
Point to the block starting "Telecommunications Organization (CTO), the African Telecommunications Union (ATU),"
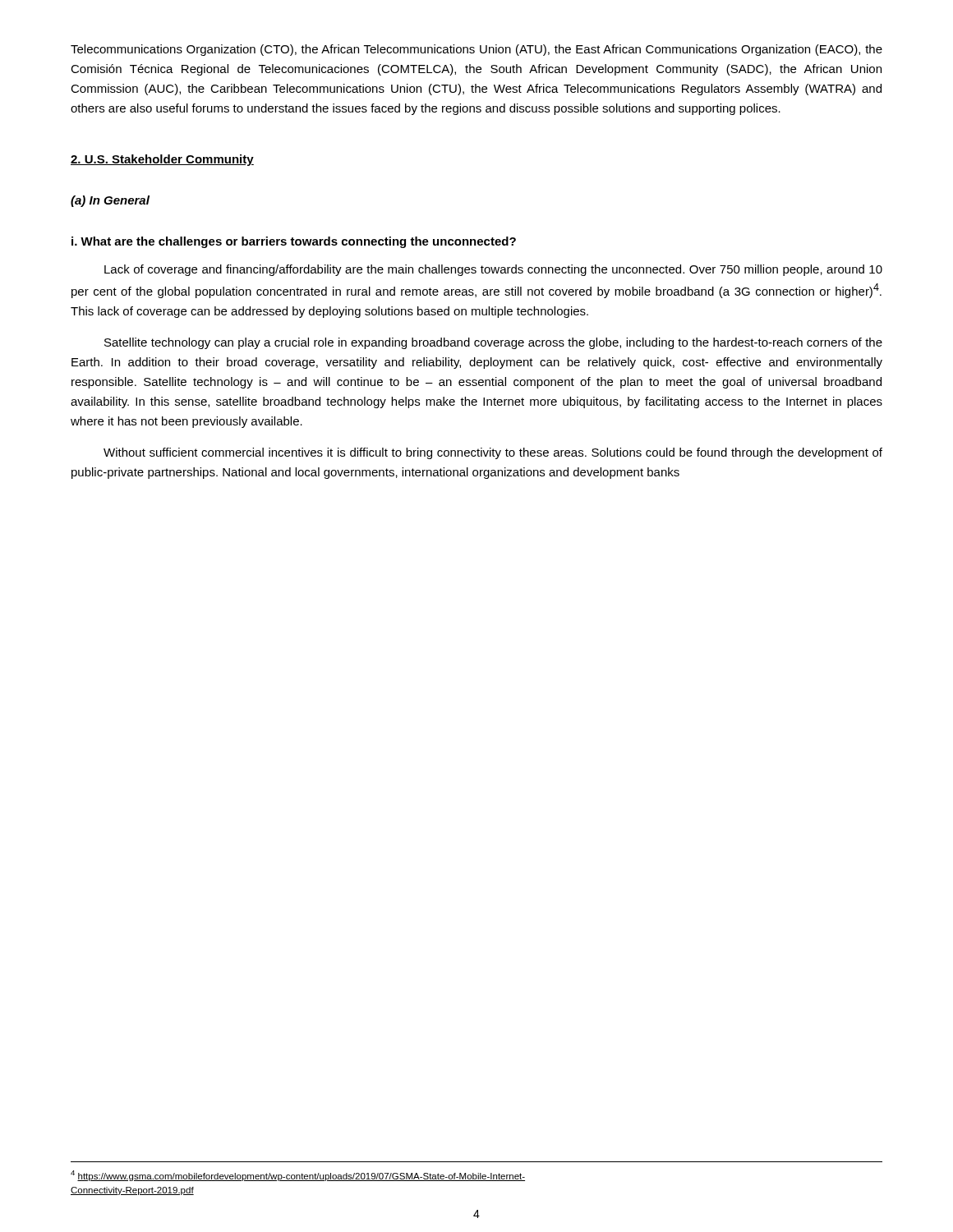tap(476, 79)
